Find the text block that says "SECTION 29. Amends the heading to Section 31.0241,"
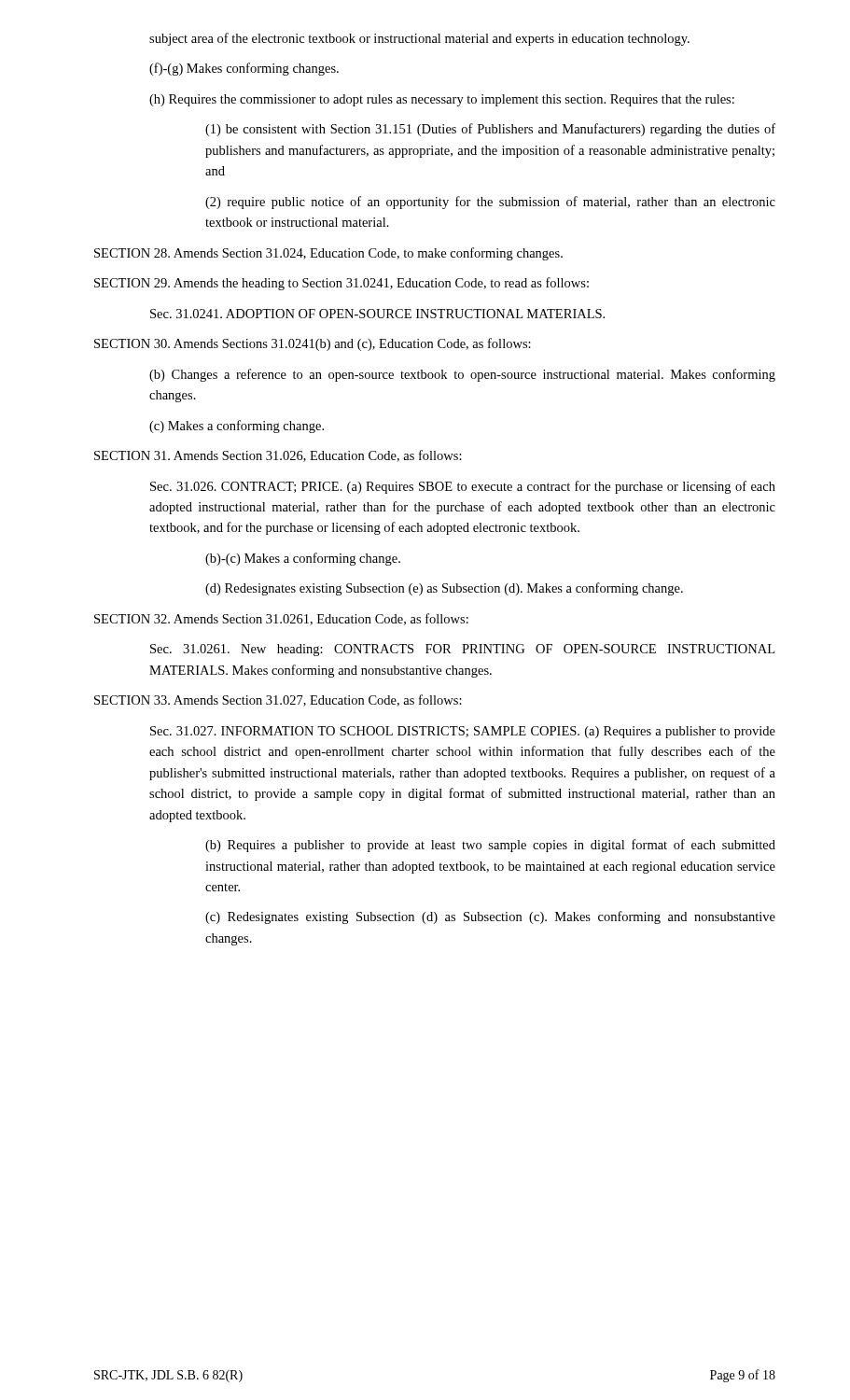The height and width of the screenshot is (1400, 850). point(341,283)
